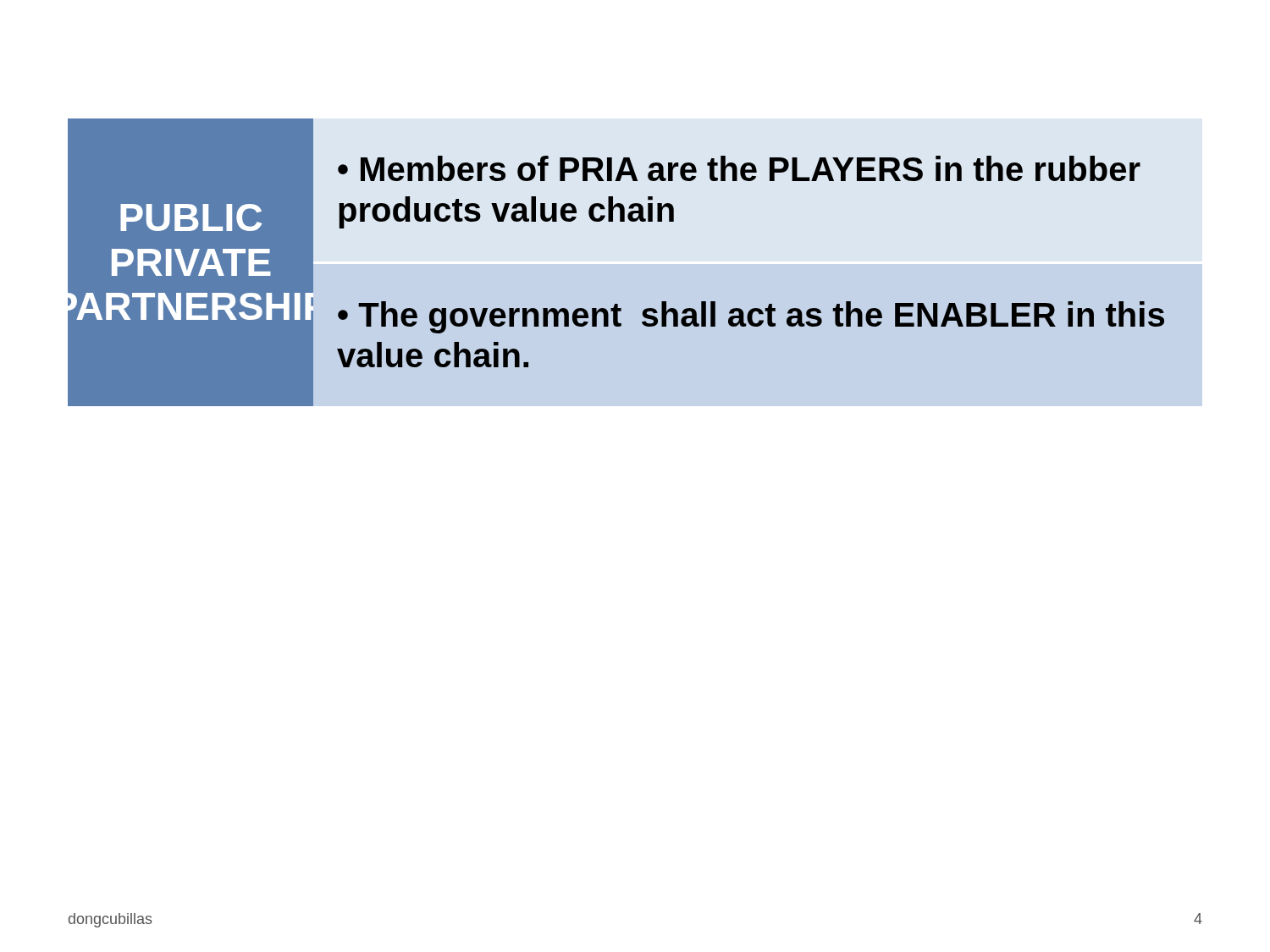Locate the title
Image resolution: width=1270 pixels, height=952 pixels.
point(190,262)
